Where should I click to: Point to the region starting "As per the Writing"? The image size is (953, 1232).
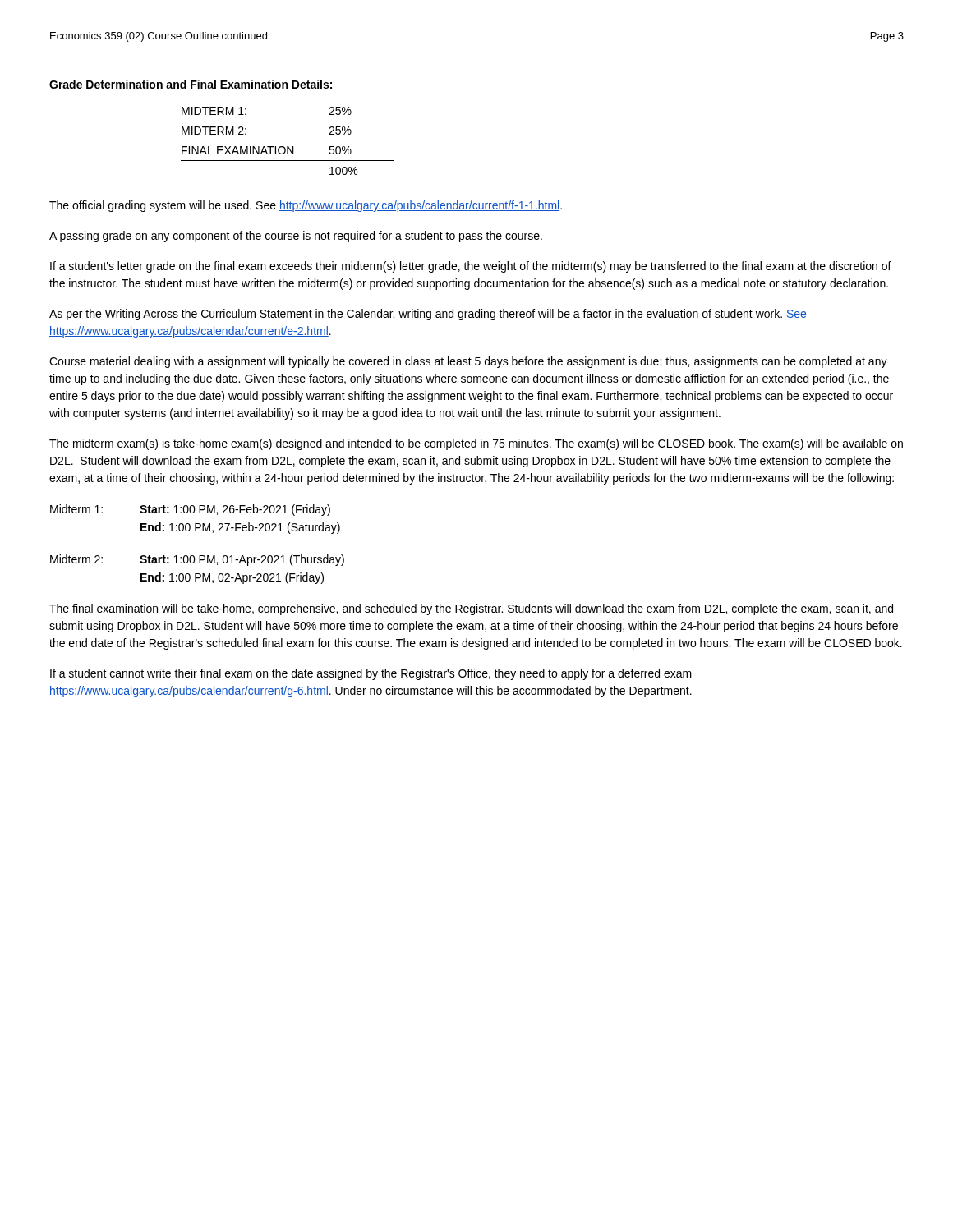pos(428,322)
